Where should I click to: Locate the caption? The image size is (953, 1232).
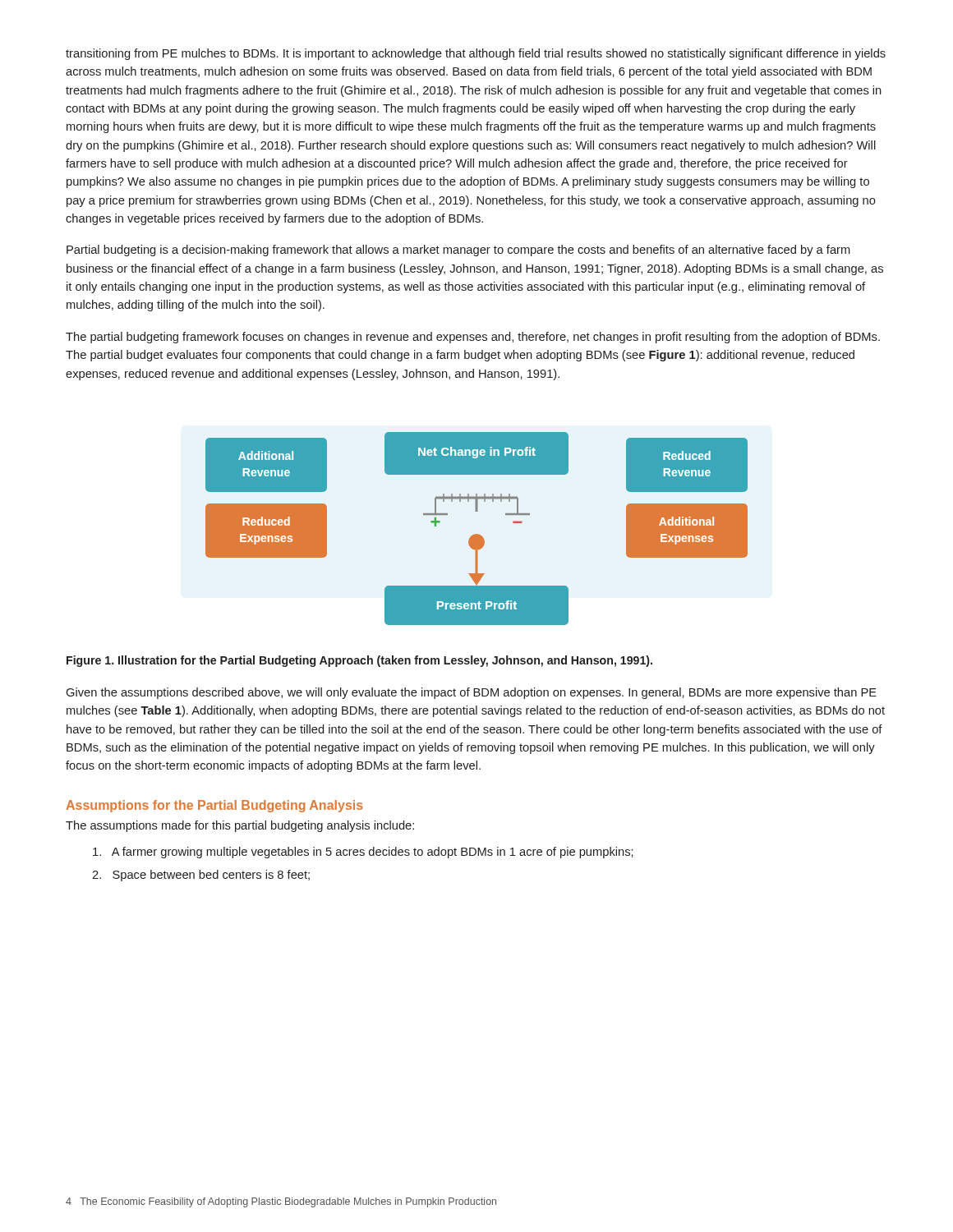tap(359, 660)
